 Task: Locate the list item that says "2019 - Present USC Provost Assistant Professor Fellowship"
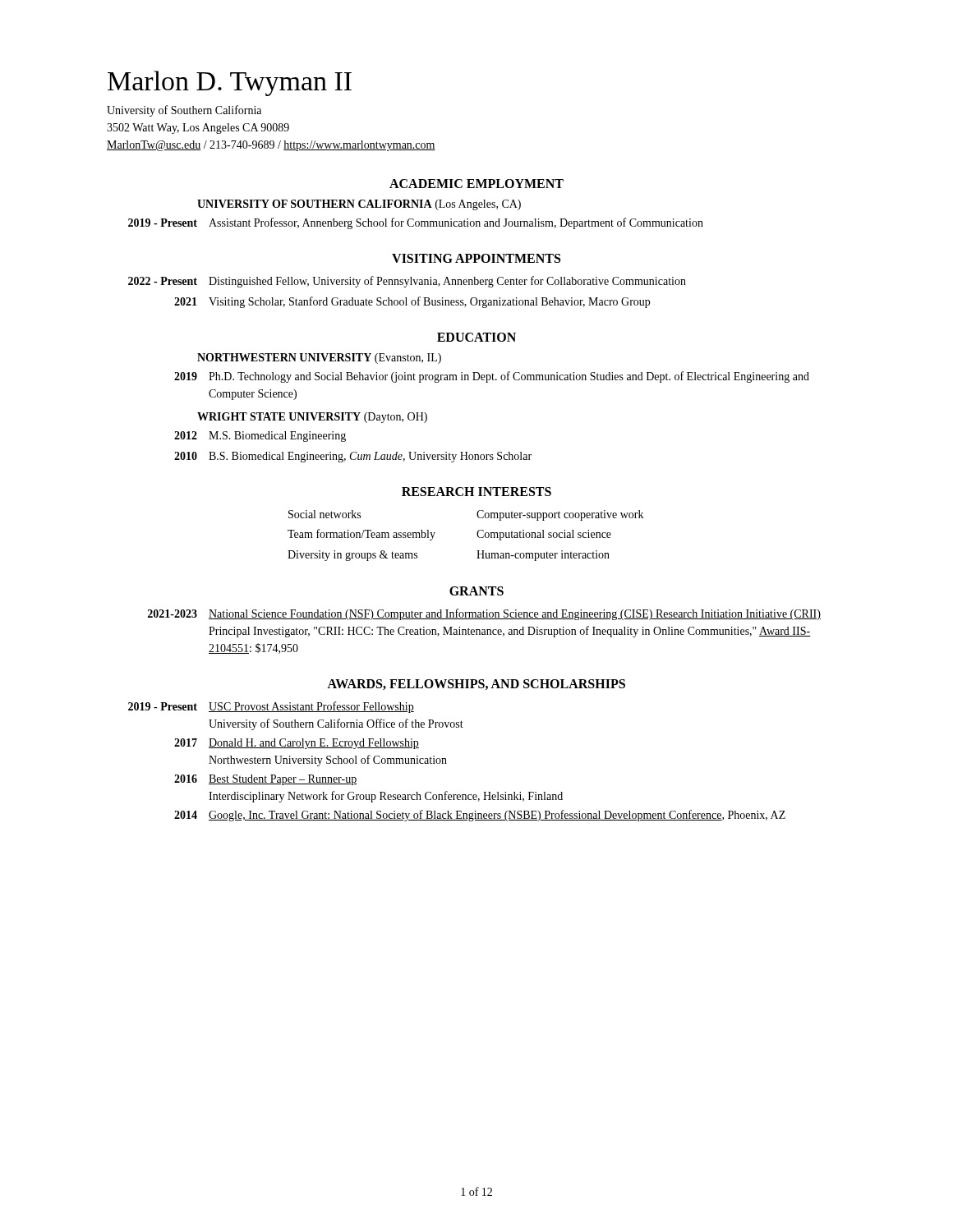coord(271,707)
